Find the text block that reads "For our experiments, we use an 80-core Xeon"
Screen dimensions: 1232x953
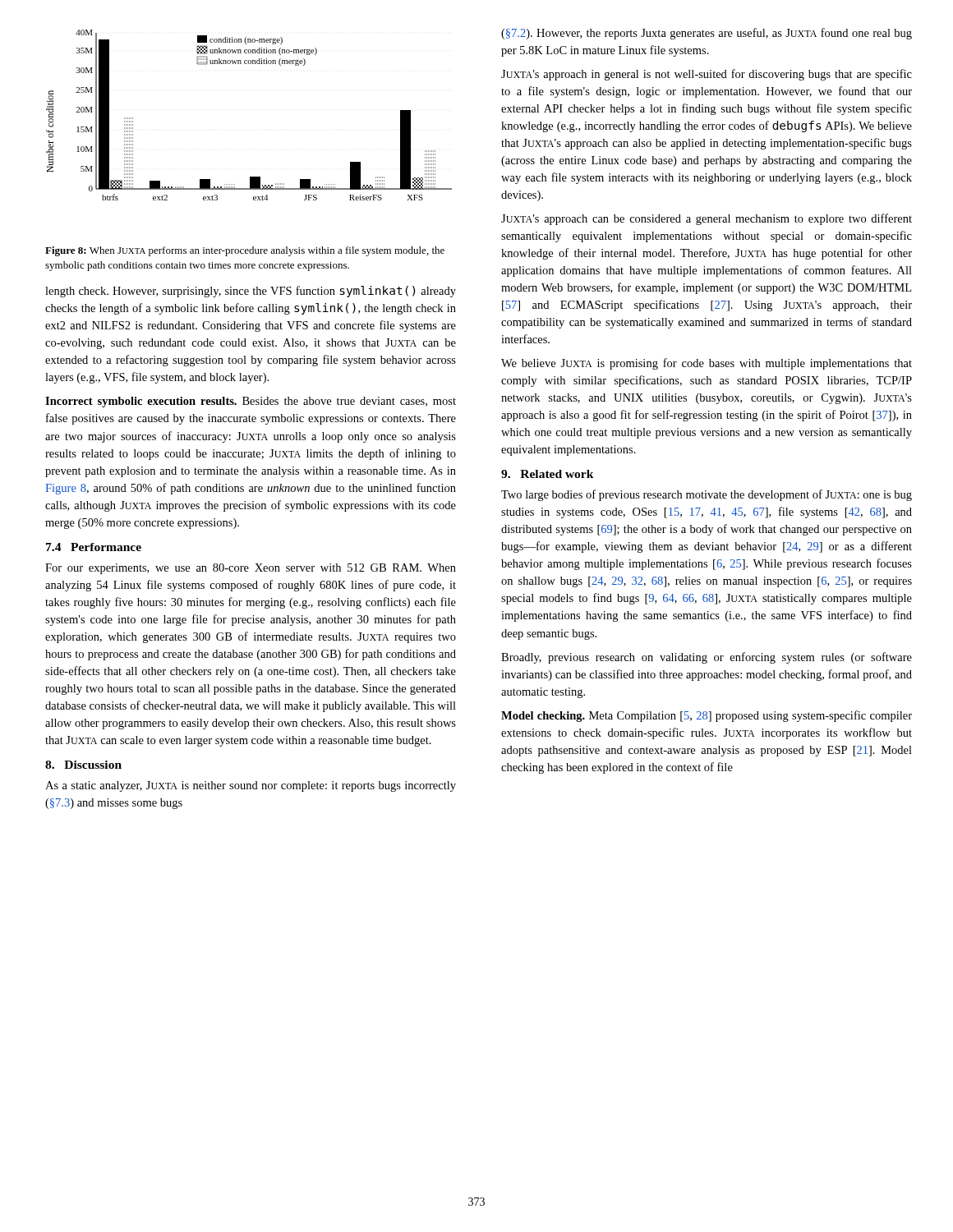click(x=251, y=654)
